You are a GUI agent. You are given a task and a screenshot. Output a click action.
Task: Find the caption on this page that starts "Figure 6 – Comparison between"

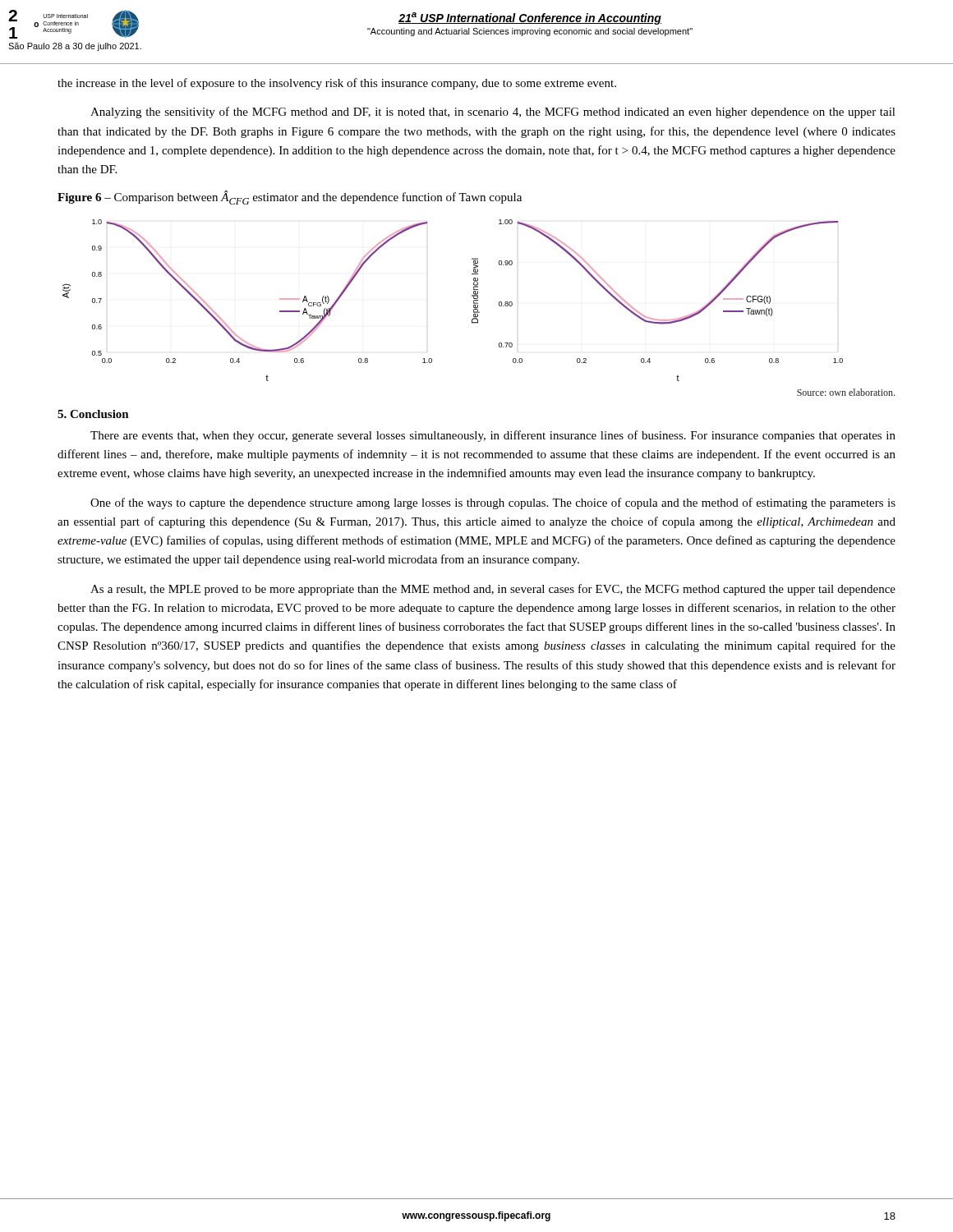coord(290,199)
